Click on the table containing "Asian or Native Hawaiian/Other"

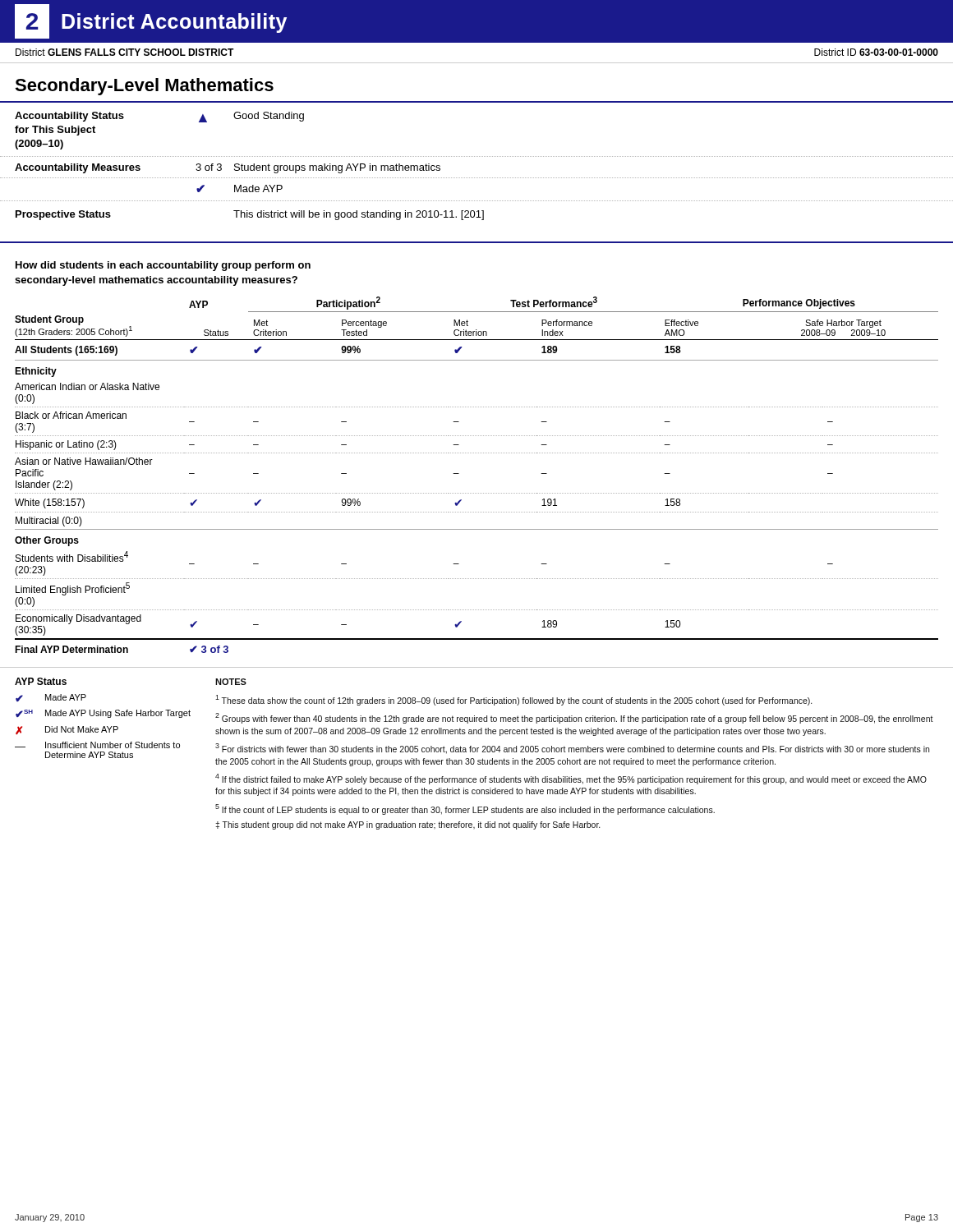pyautogui.click(x=476, y=476)
